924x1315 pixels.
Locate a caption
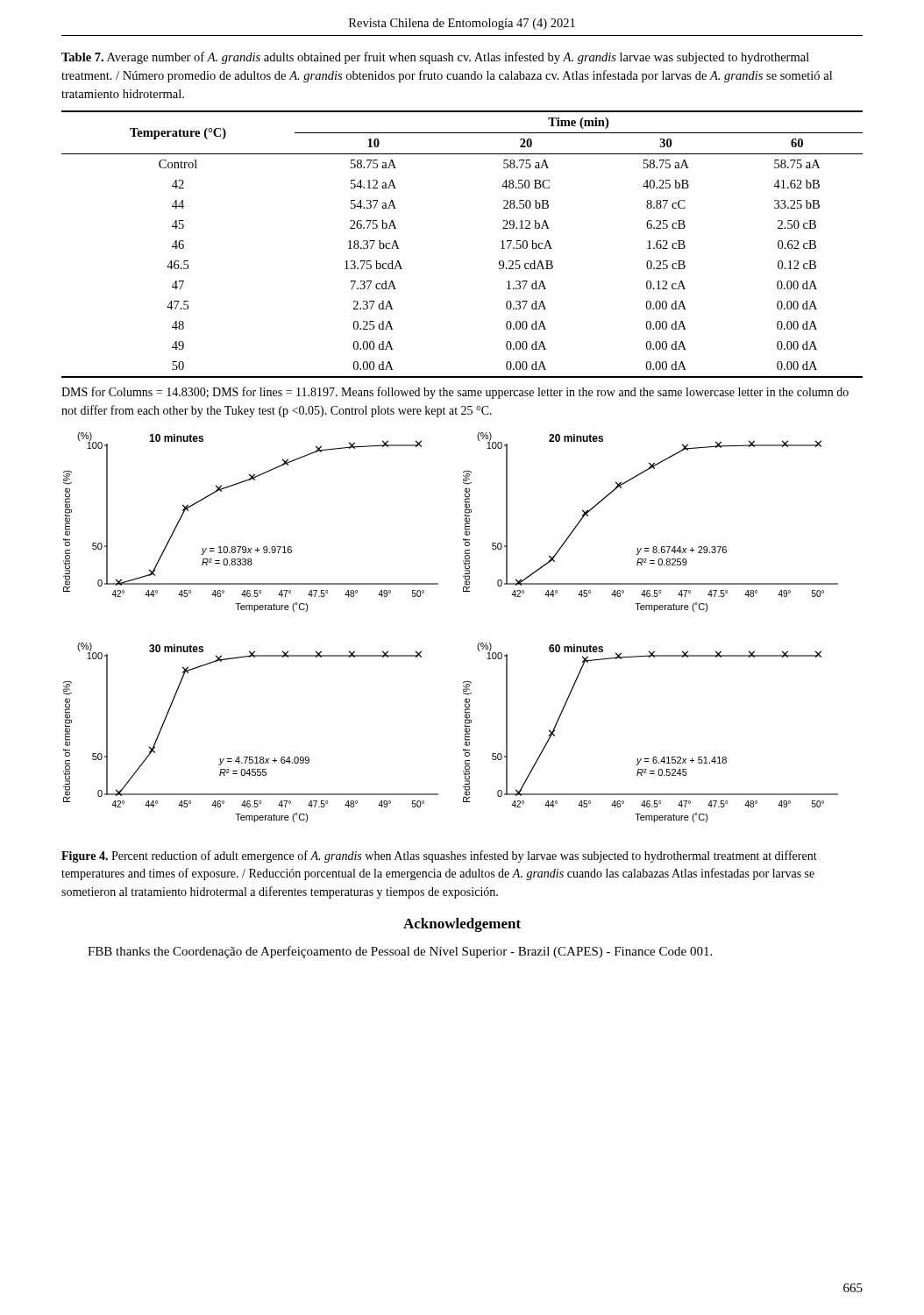tap(439, 874)
